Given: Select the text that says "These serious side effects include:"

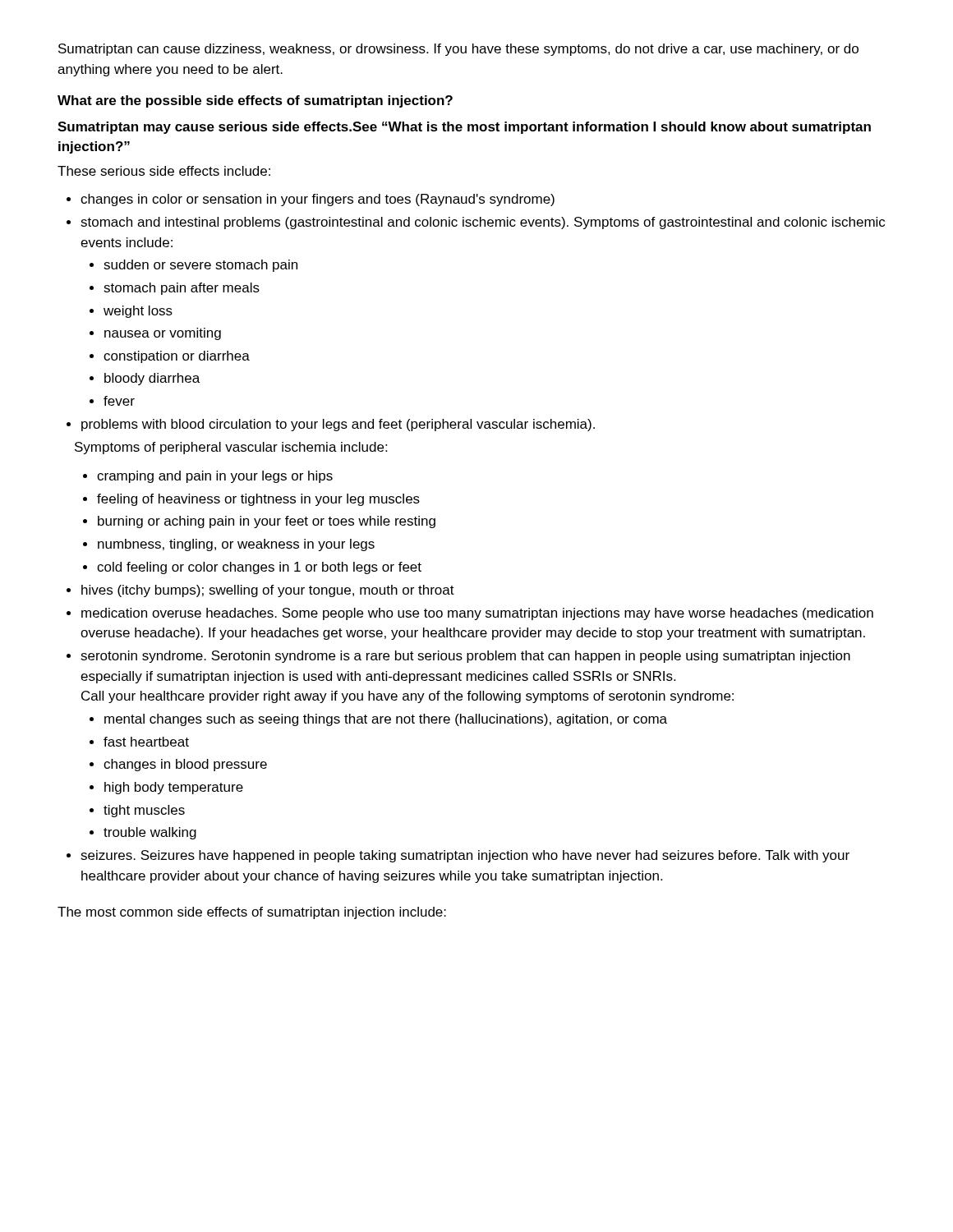Looking at the screenshot, I should pyautogui.click(x=164, y=171).
